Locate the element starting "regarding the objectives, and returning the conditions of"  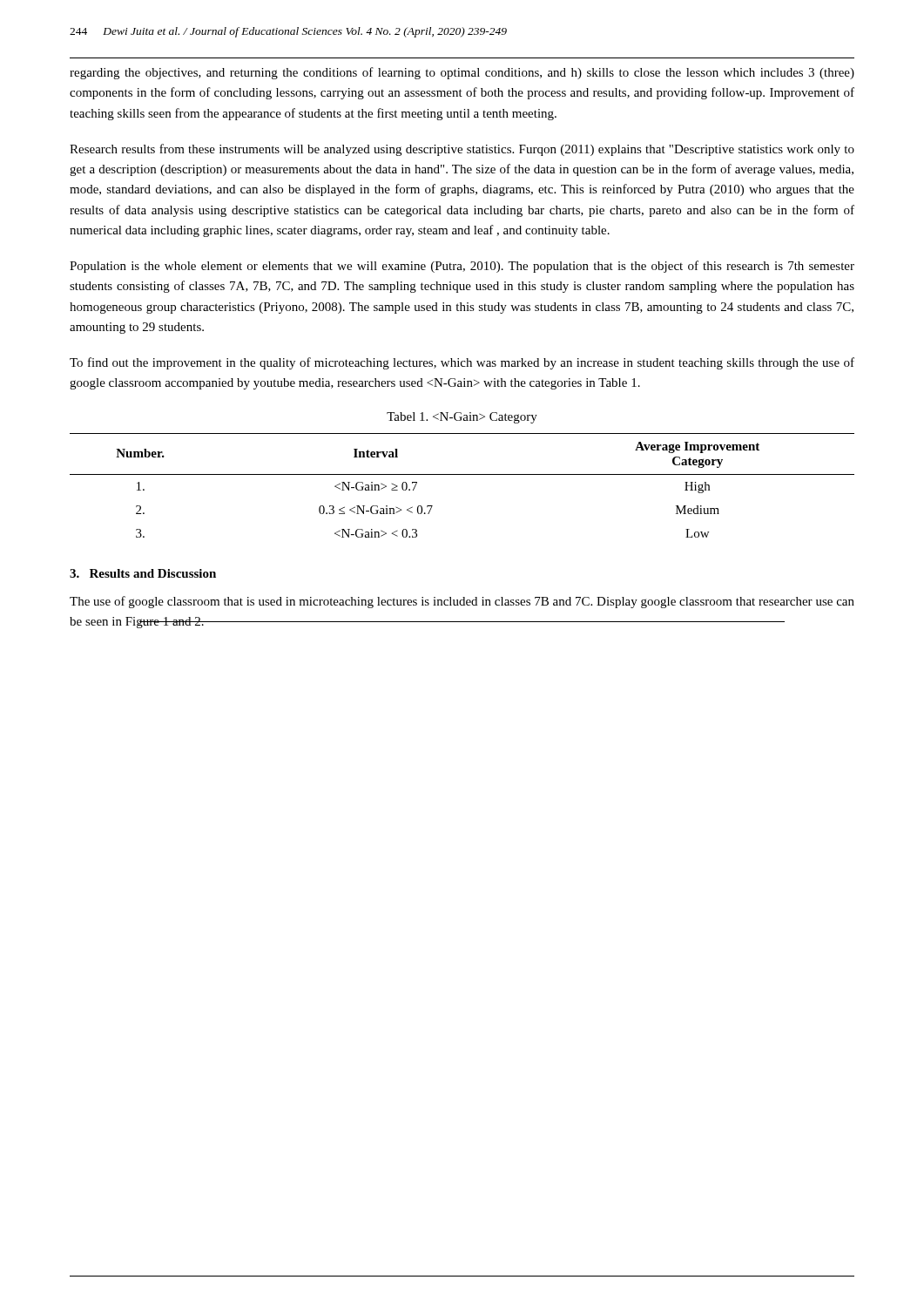coord(462,93)
